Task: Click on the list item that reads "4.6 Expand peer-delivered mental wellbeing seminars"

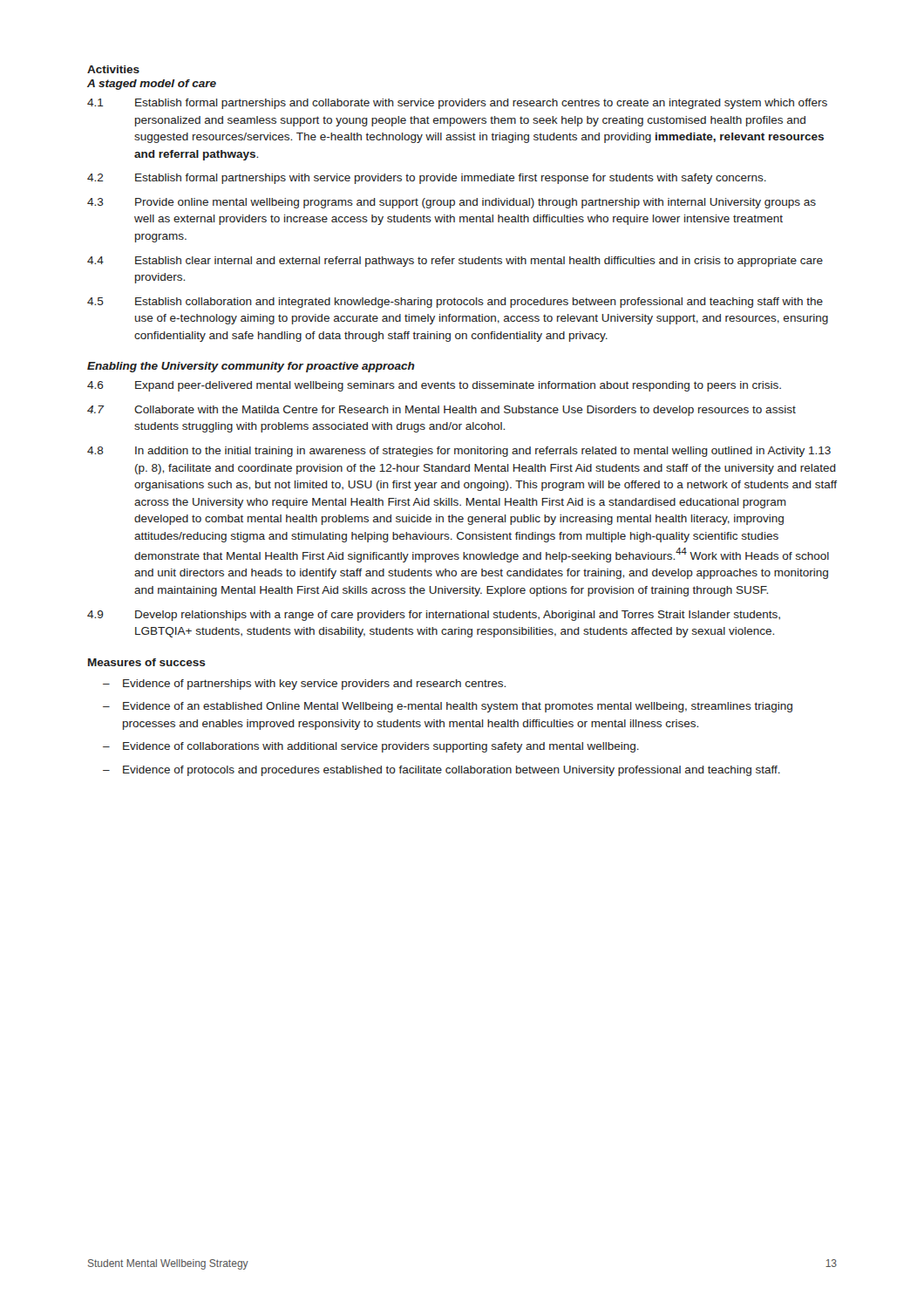Action: click(462, 385)
